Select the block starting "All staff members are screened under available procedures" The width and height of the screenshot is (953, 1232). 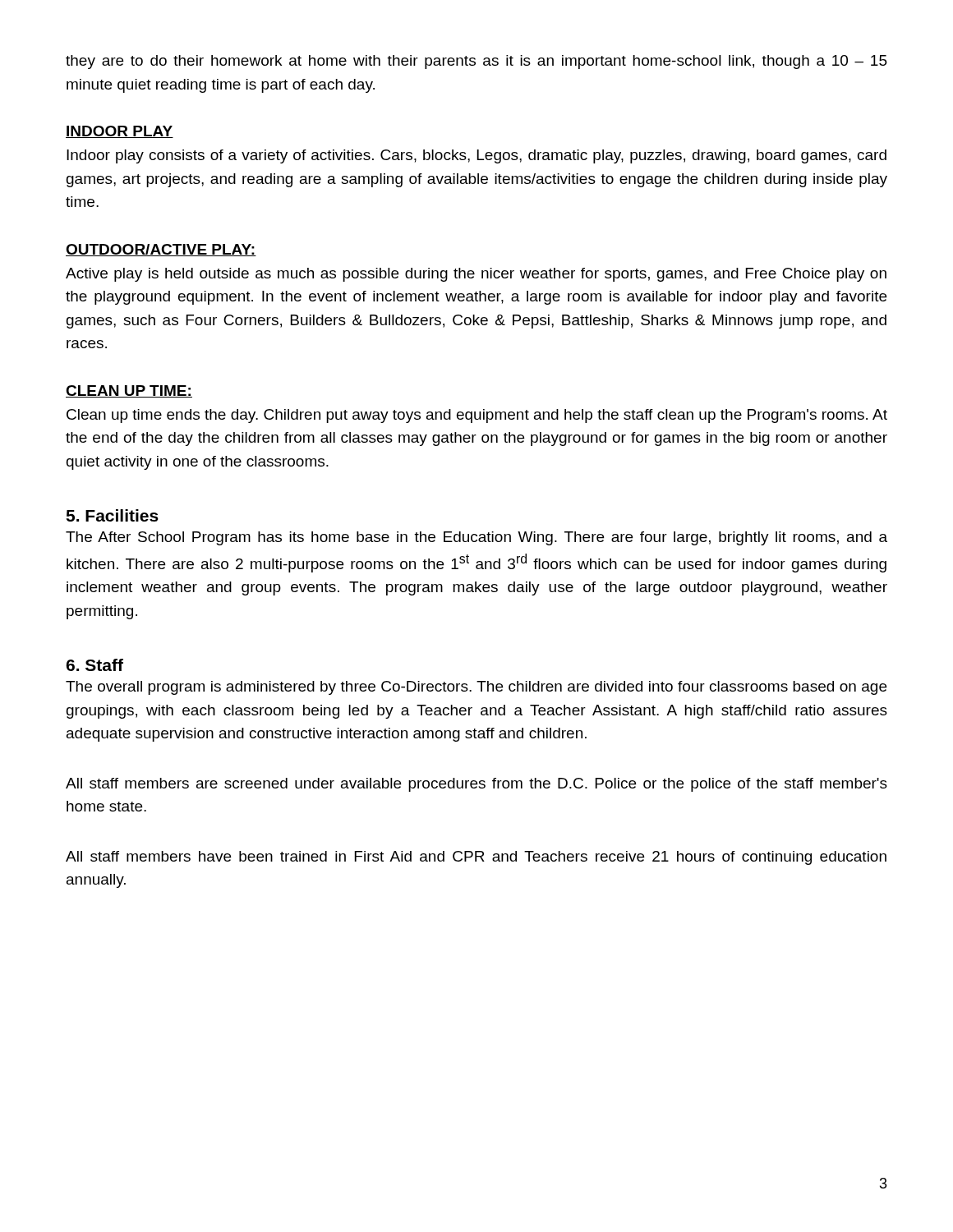pyautogui.click(x=476, y=795)
